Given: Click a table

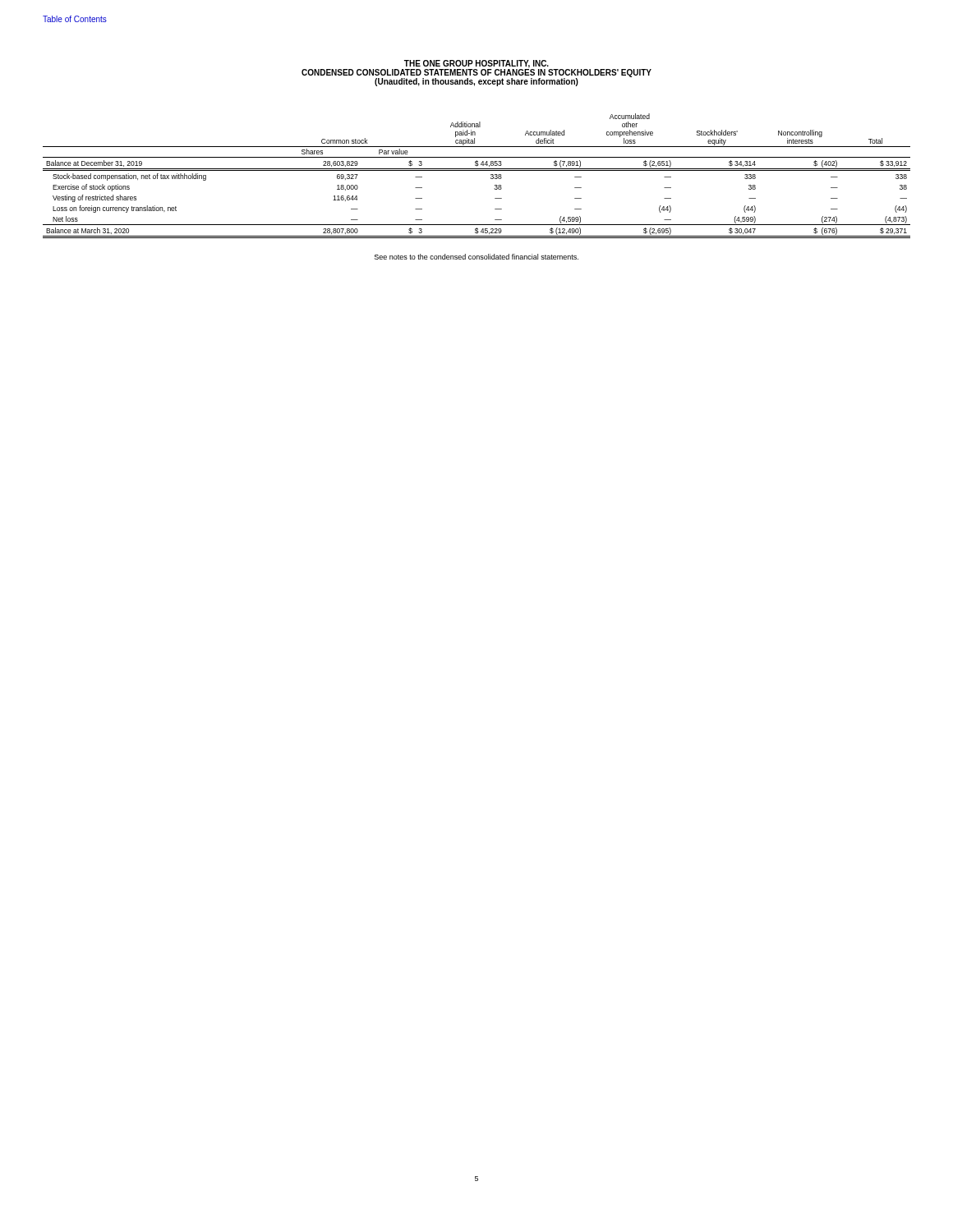Looking at the screenshot, I should pyautogui.click(x=476, y=175).
